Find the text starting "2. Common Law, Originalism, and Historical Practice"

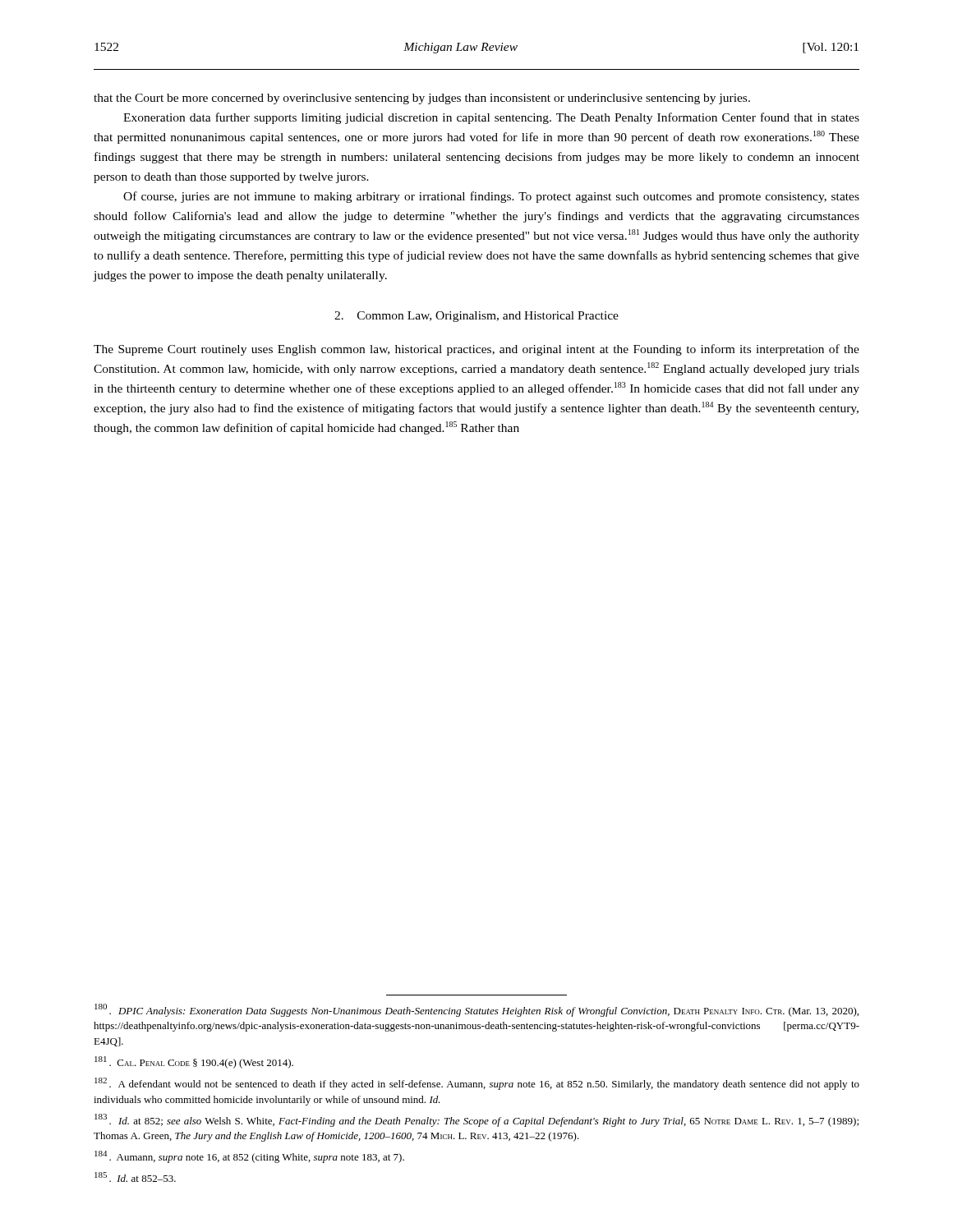[x=476, y=315]
